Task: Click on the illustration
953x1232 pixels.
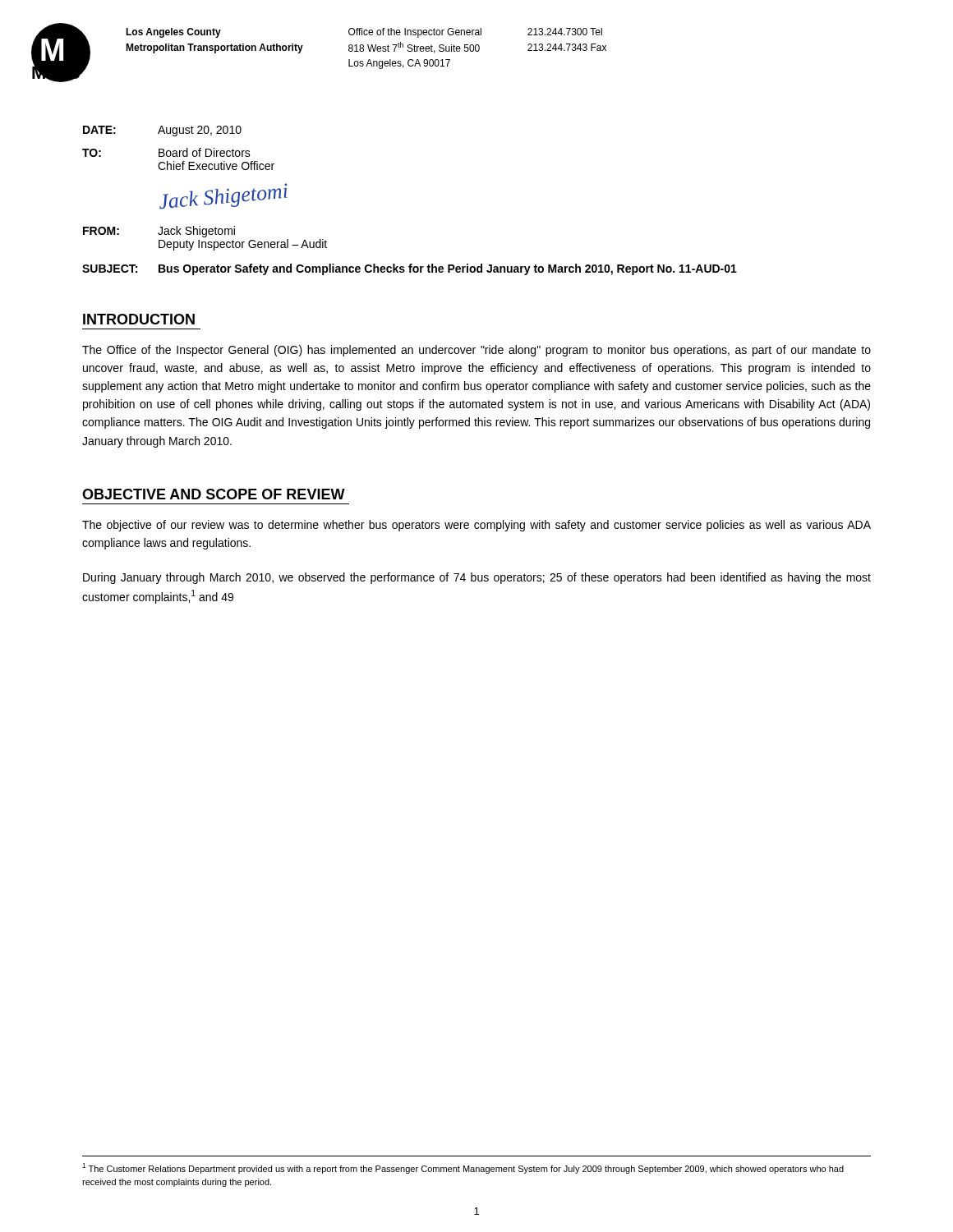Action: click(x=514, y=200)
